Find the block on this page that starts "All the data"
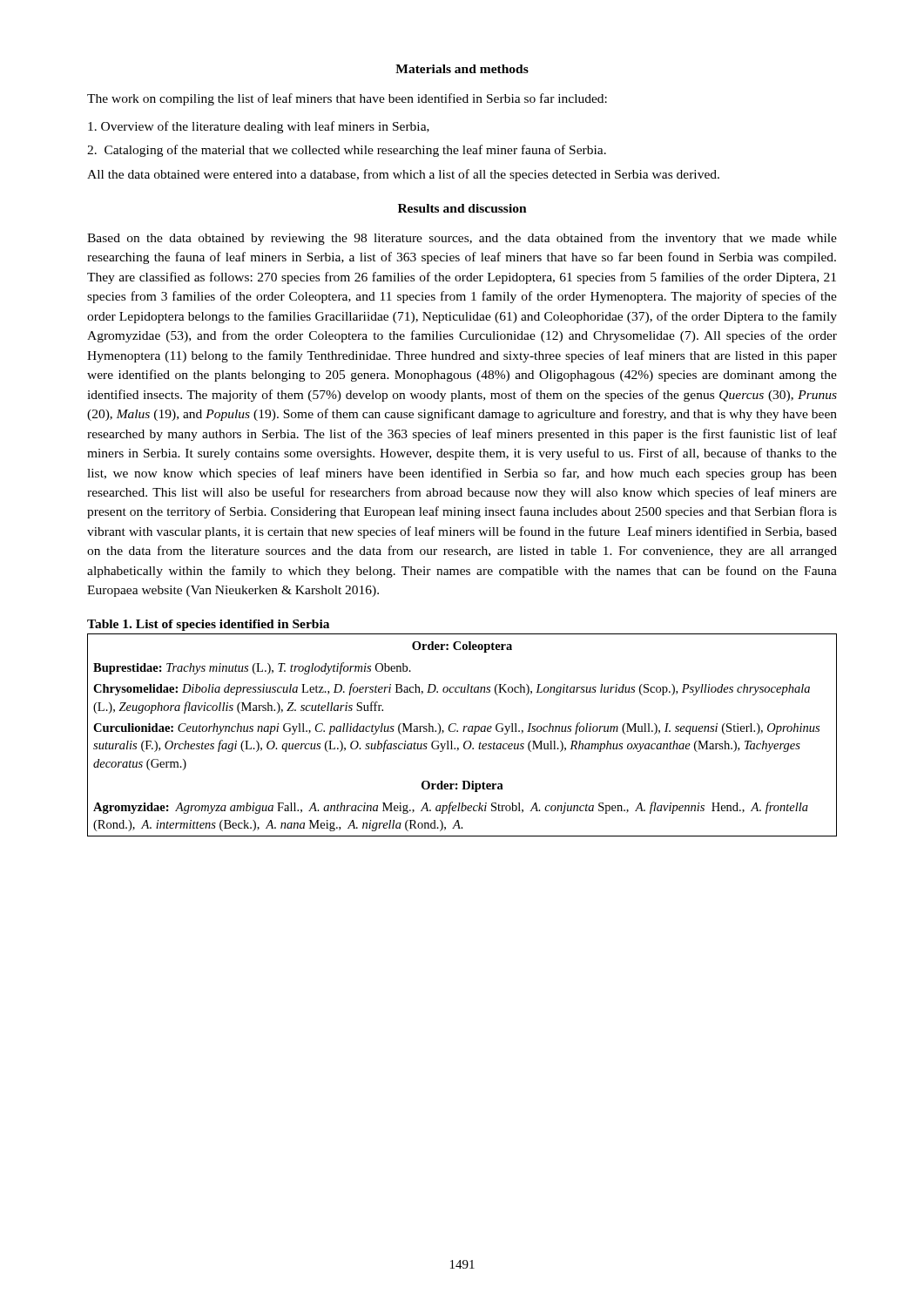924x1307 pixels. pyautogui.click(x=404, y=174)
